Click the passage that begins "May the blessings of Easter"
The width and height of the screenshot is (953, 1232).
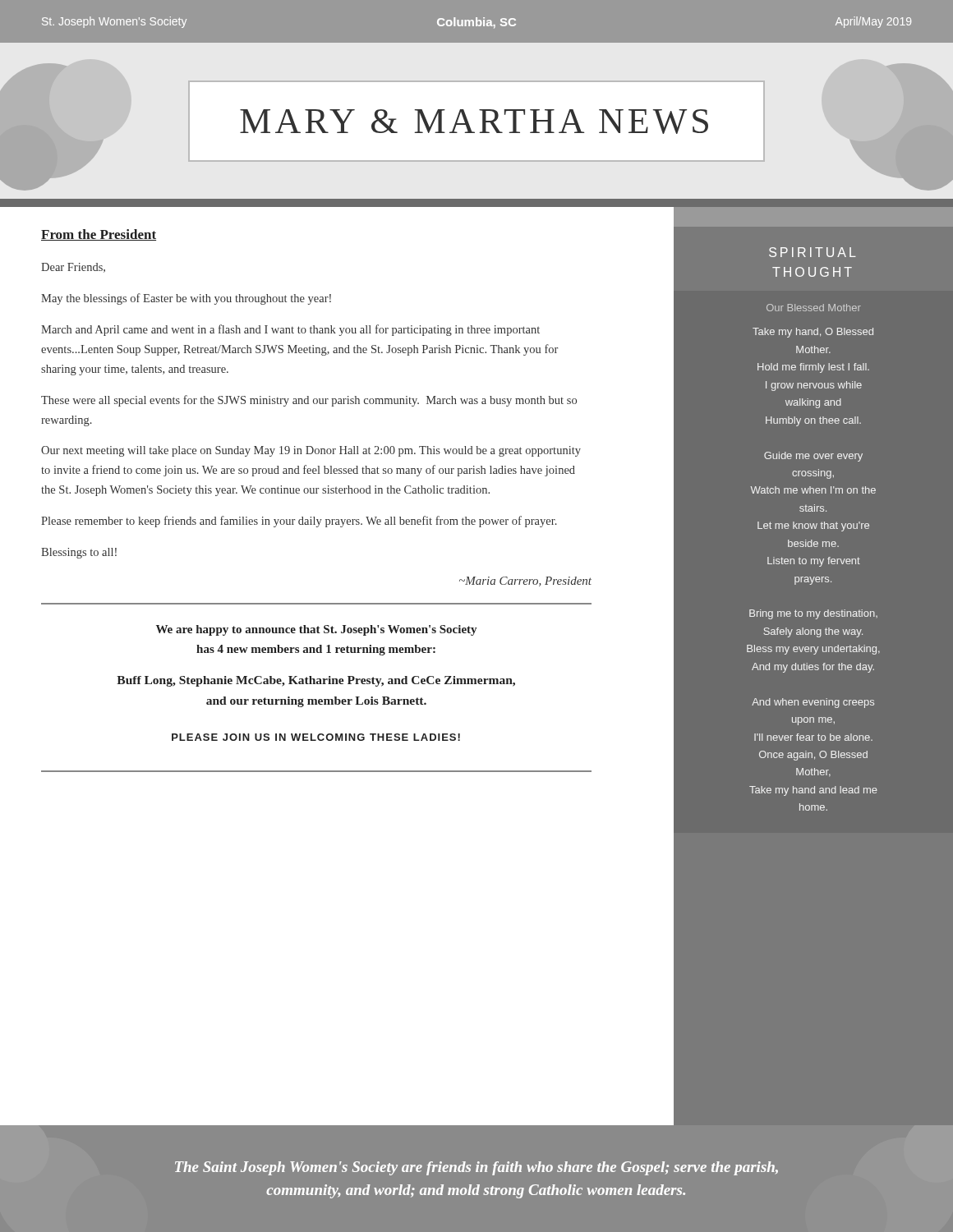tap(187, 298)
